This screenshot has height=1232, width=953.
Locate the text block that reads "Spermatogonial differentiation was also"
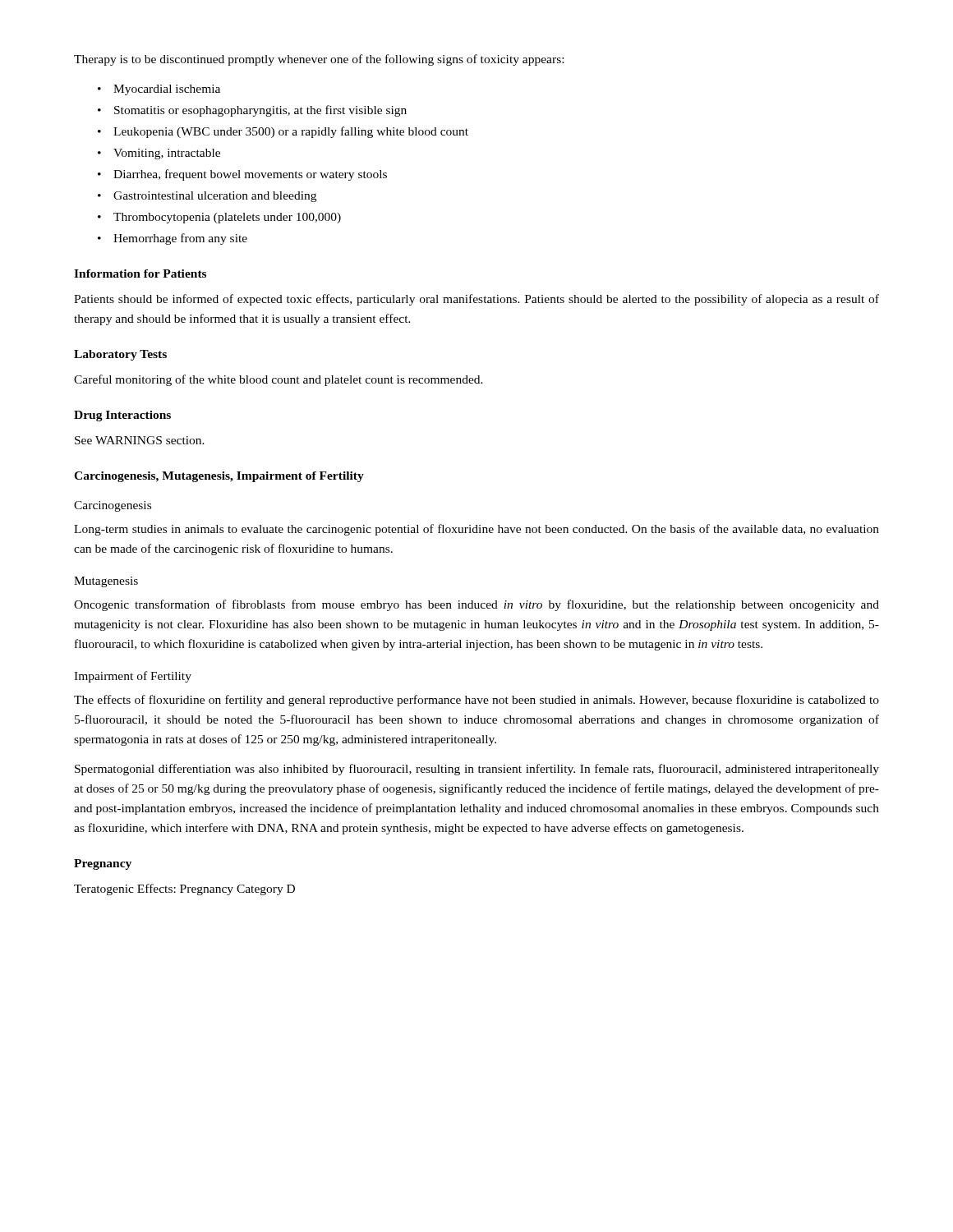[x=476, y=798]
